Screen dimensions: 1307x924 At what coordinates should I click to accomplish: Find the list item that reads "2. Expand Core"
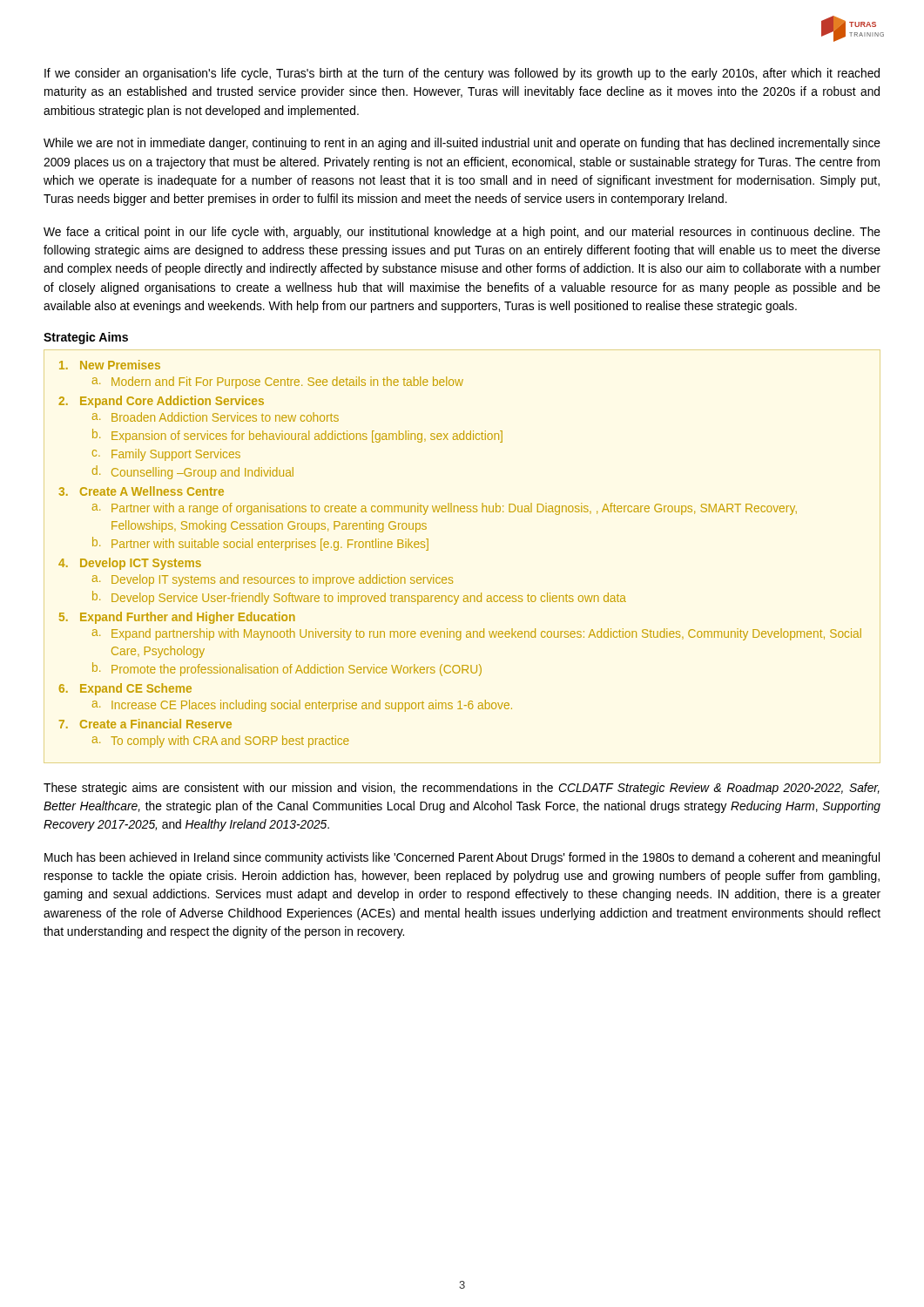coord(462,438)
